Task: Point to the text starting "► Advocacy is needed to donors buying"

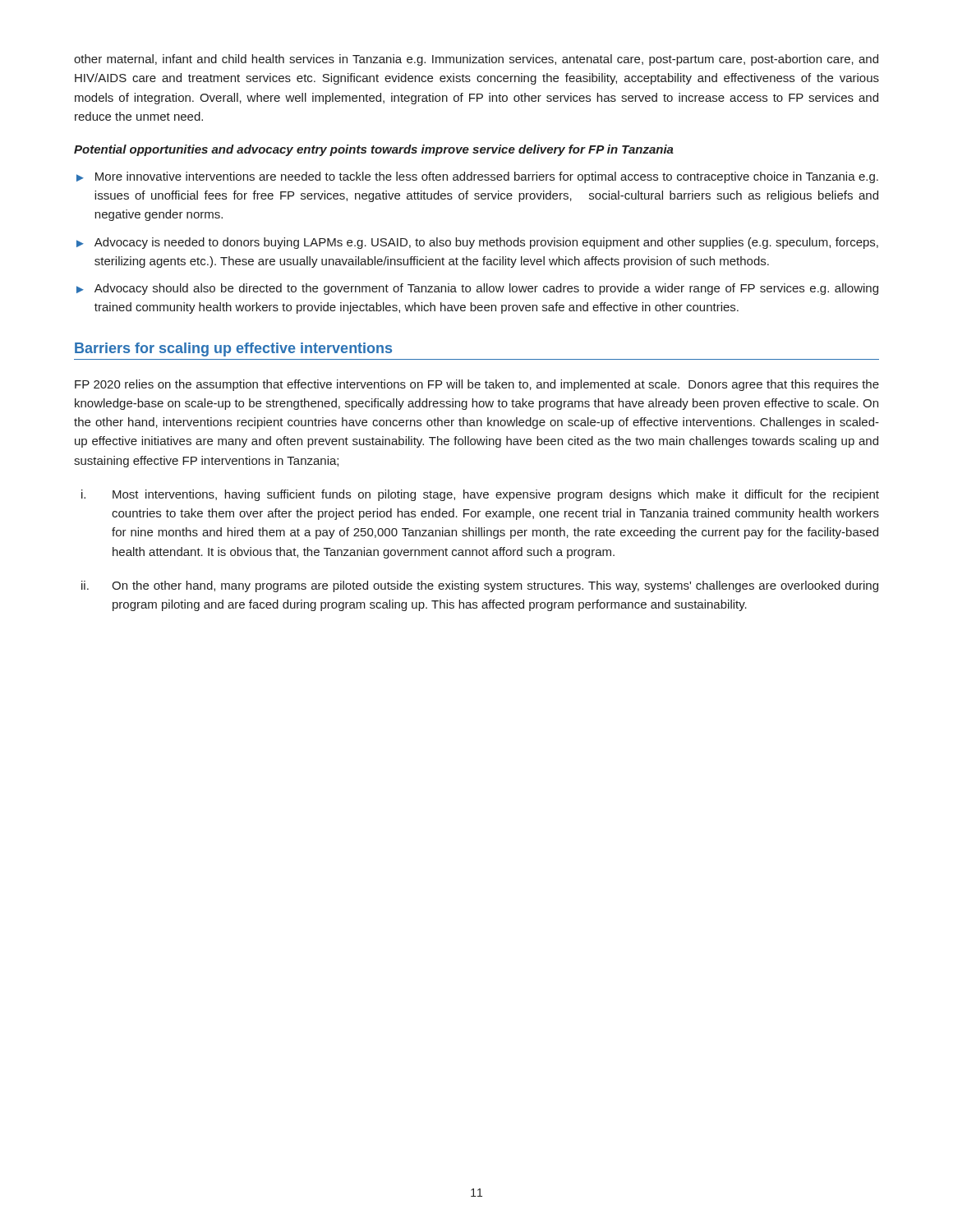Action: (x=476, y=251)
